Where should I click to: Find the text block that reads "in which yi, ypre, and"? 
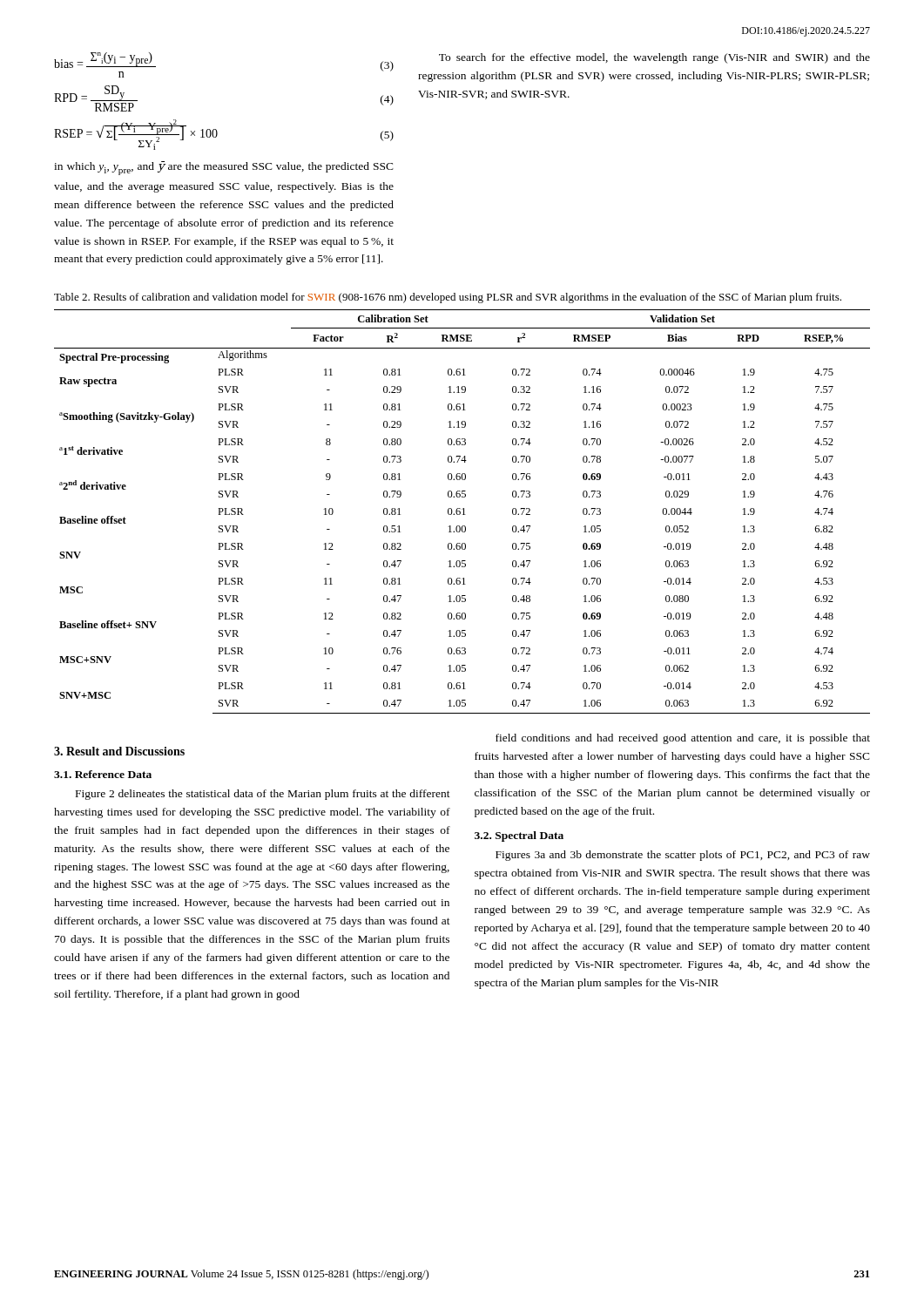coord(224,212)
